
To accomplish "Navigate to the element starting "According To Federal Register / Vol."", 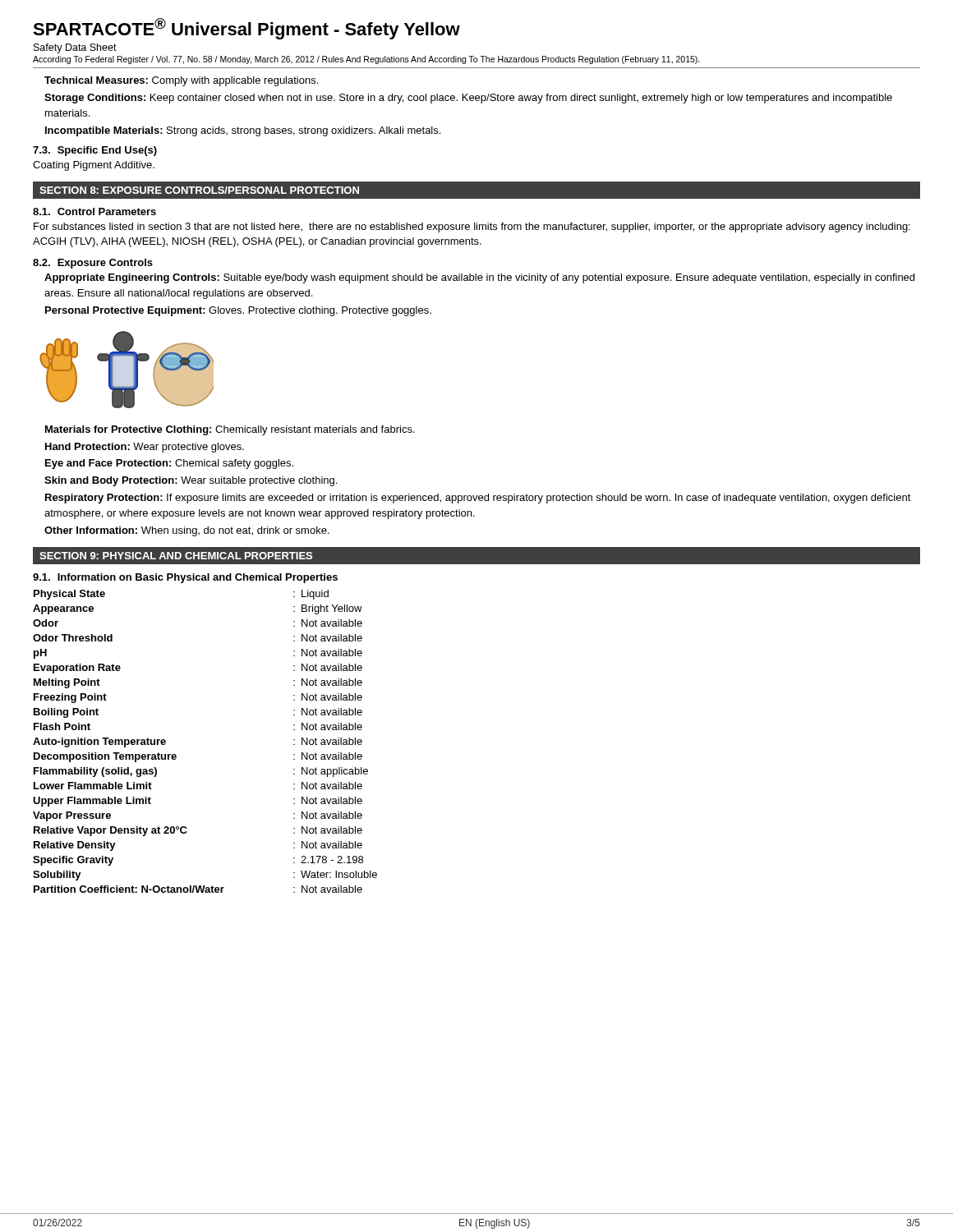I will 367,59.
